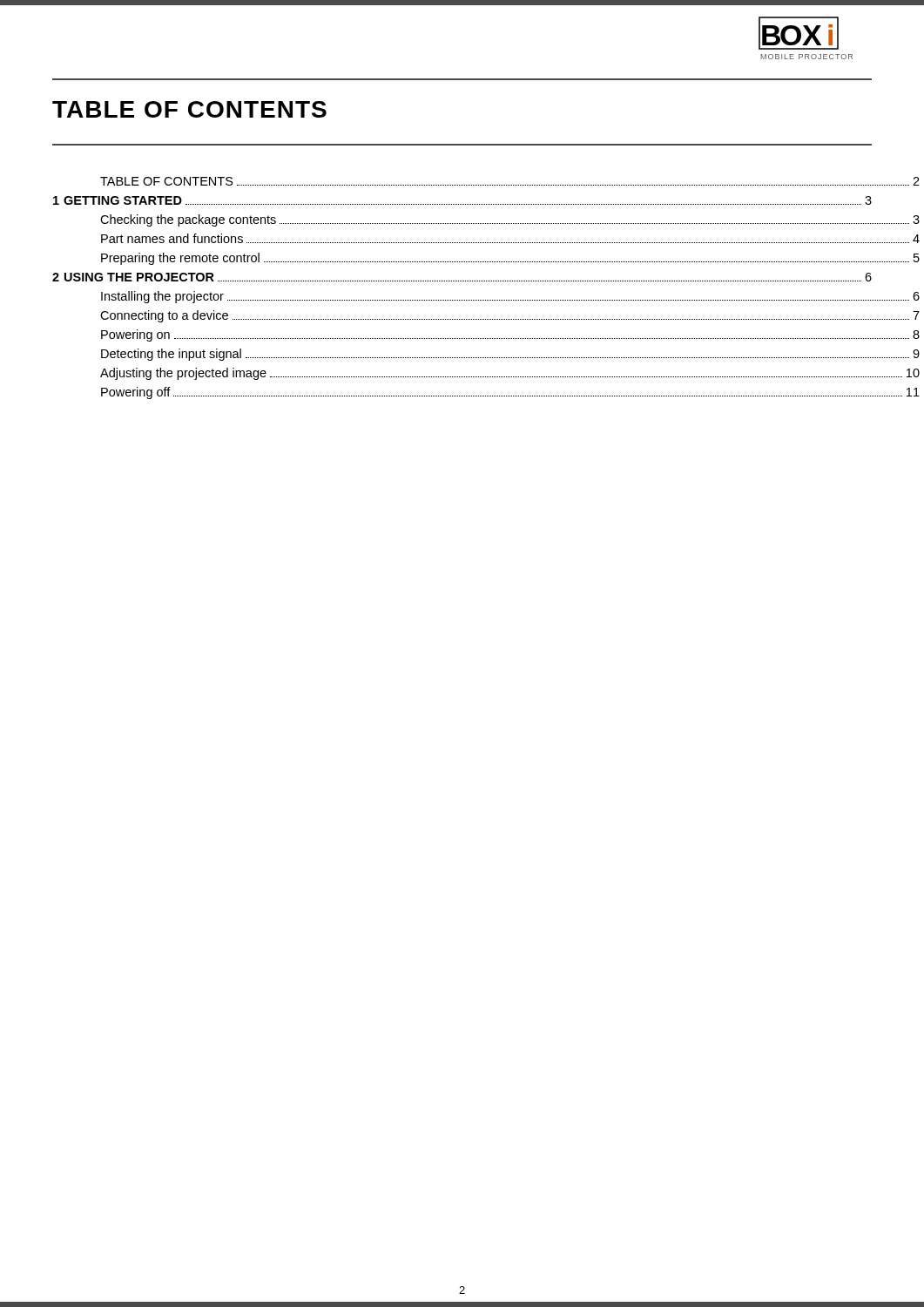Find the passage starting "Powering off 11"

[510, 392]
